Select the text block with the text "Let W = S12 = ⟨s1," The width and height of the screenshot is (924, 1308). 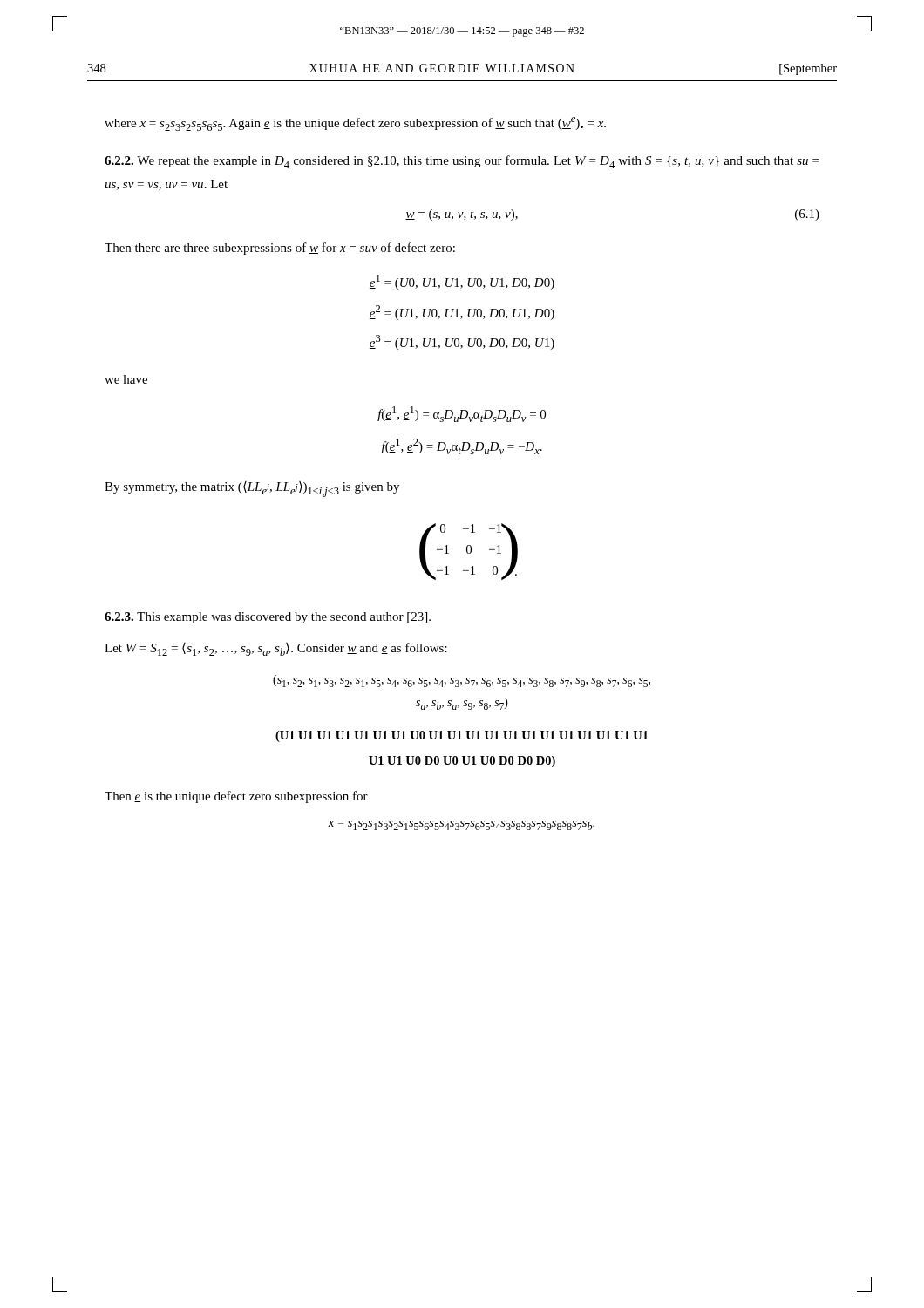pos(276,649)
